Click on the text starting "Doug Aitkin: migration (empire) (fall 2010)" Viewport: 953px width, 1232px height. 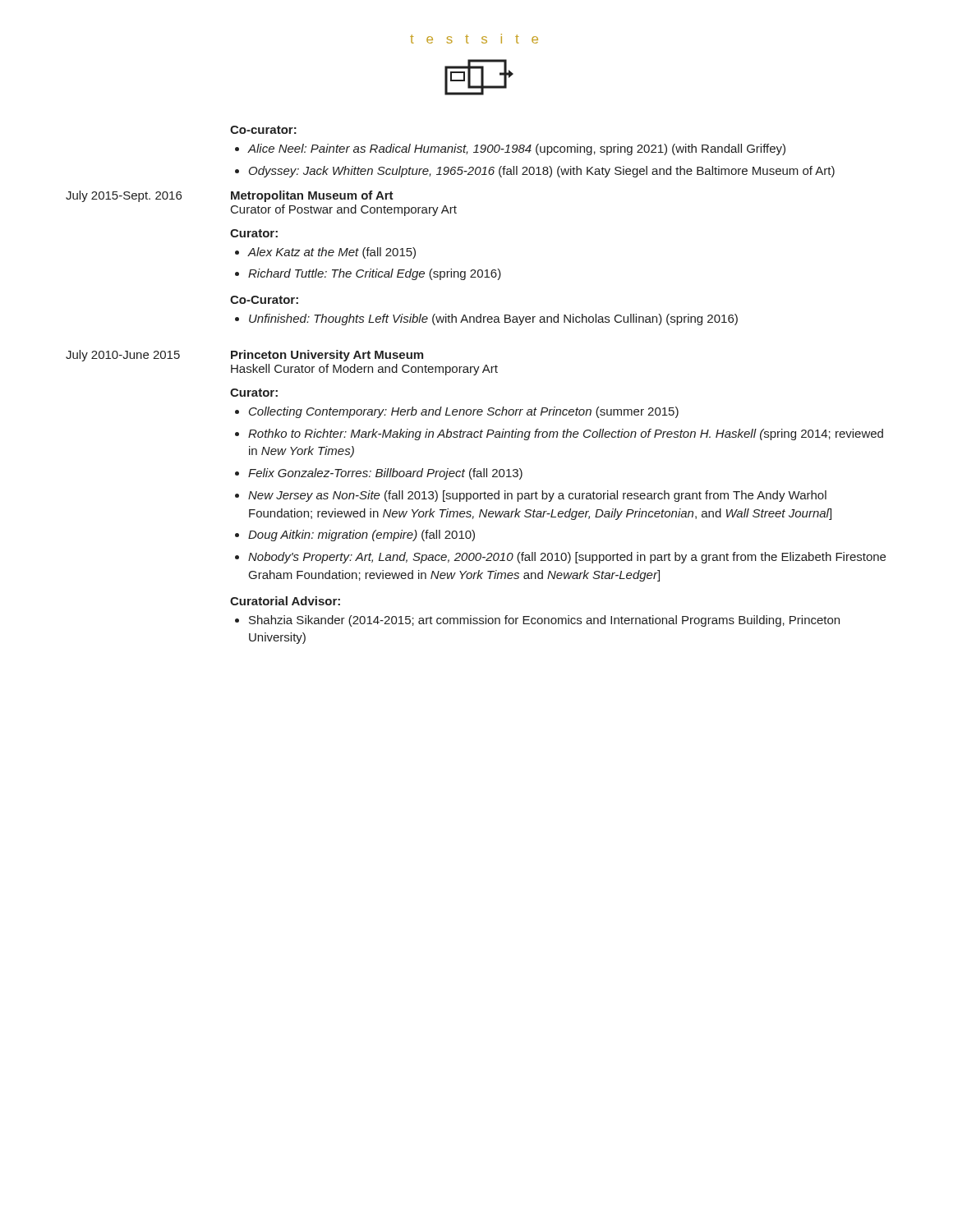[x=362, y=535]
